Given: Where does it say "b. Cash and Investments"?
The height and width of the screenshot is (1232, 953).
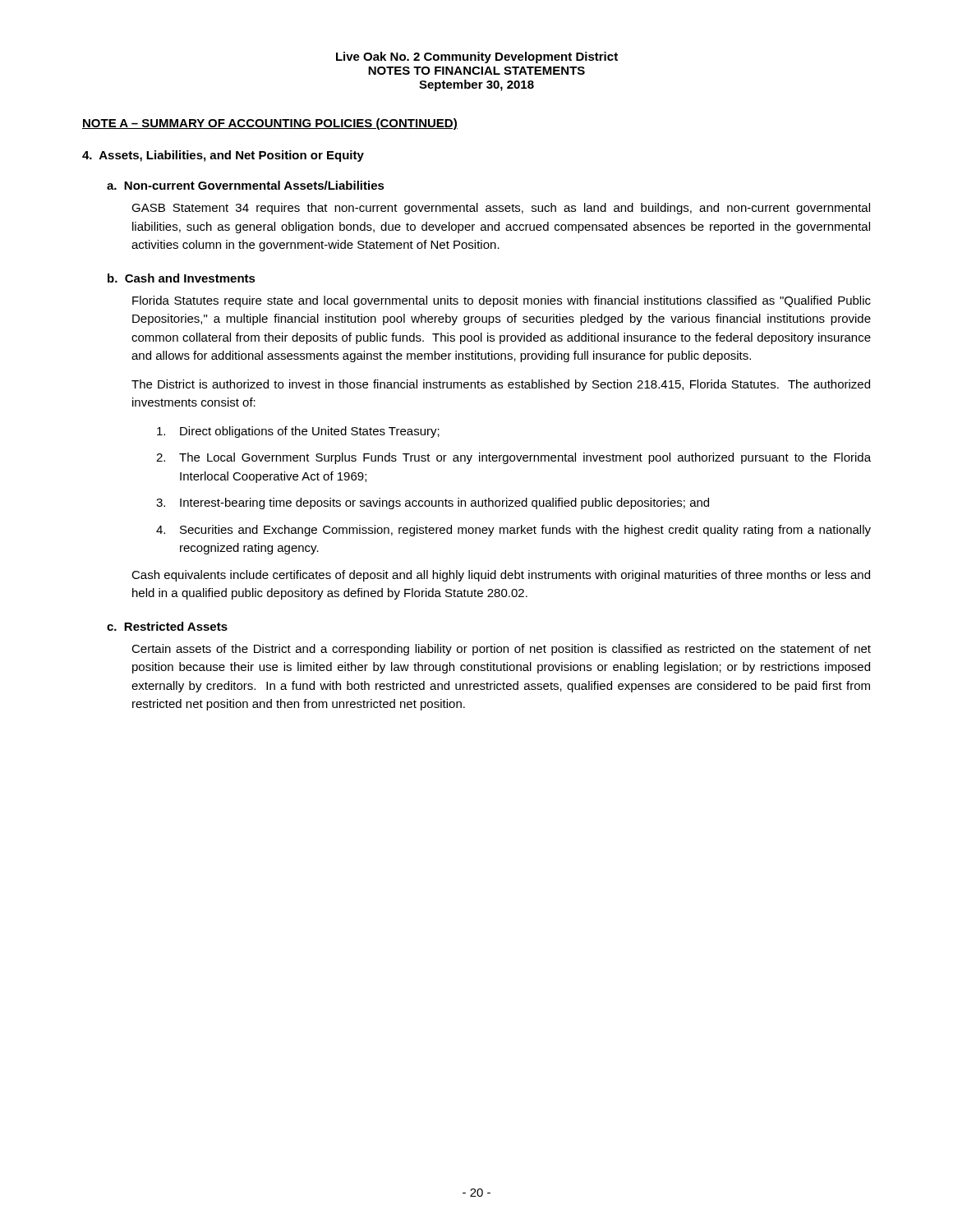Looking at the screenshot, I should [x=181, y=278].
